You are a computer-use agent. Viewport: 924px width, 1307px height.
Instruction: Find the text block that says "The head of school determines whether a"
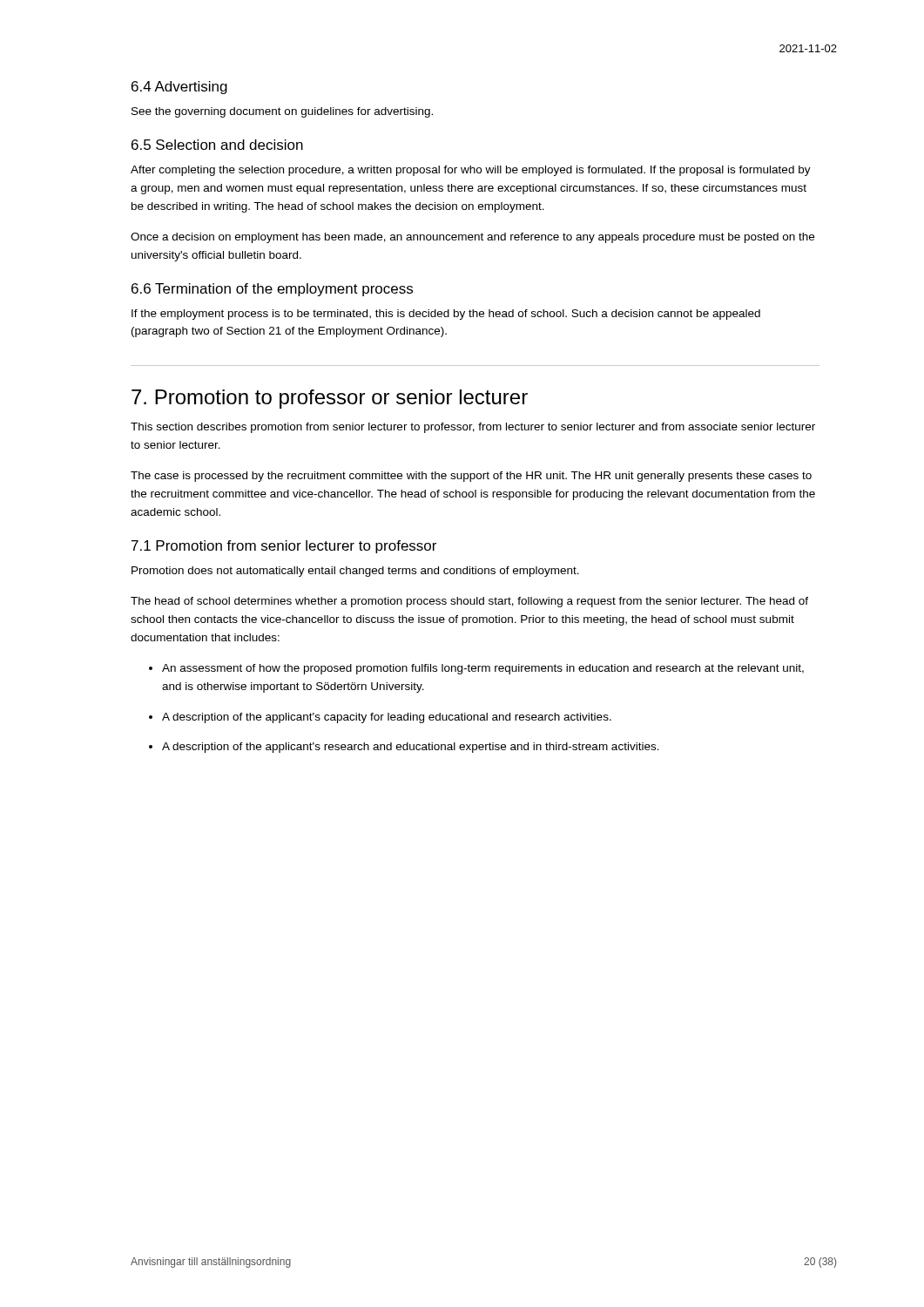(469, 619)
